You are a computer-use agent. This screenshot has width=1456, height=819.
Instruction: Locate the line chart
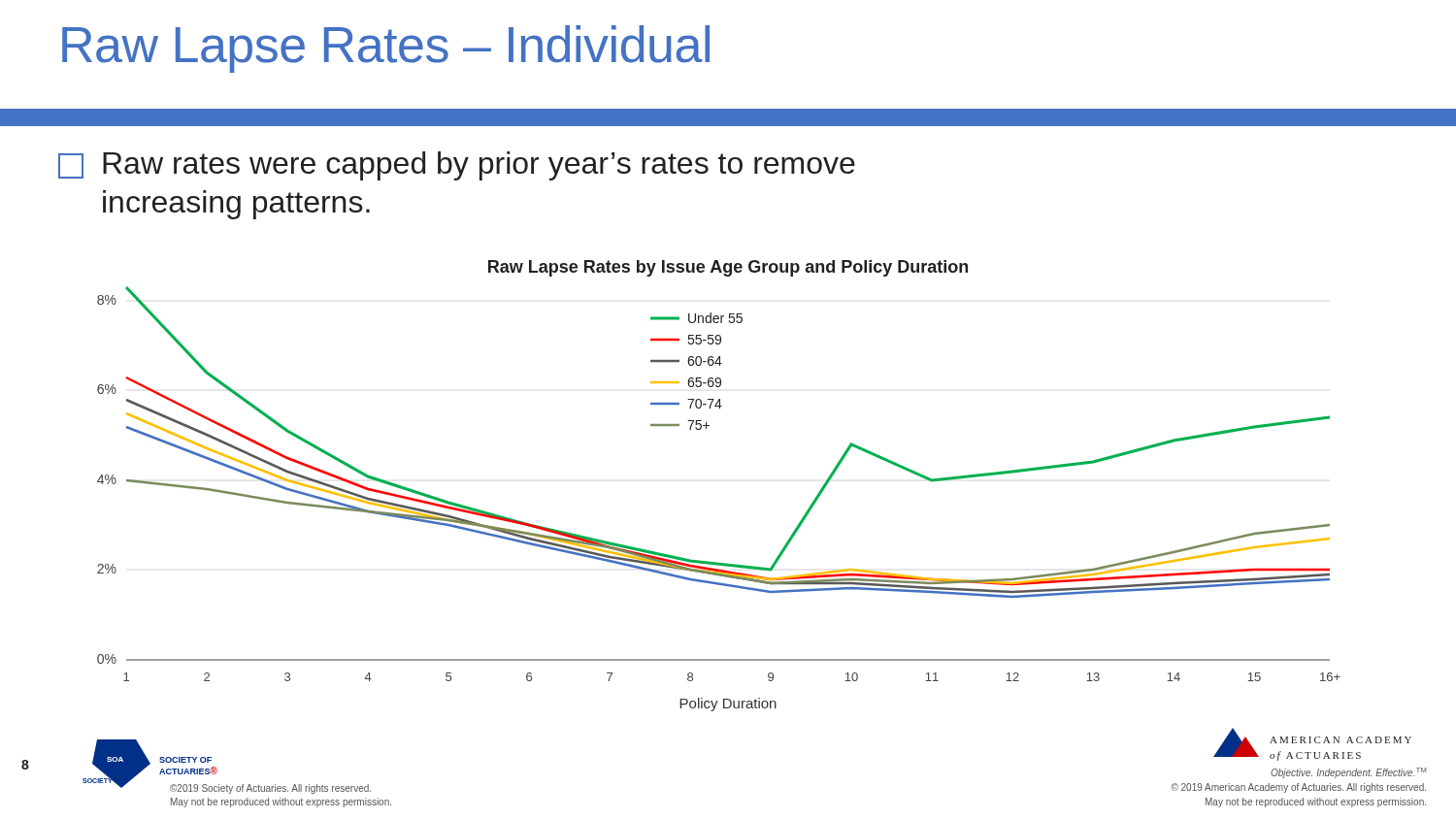click(x=728, y=495)
